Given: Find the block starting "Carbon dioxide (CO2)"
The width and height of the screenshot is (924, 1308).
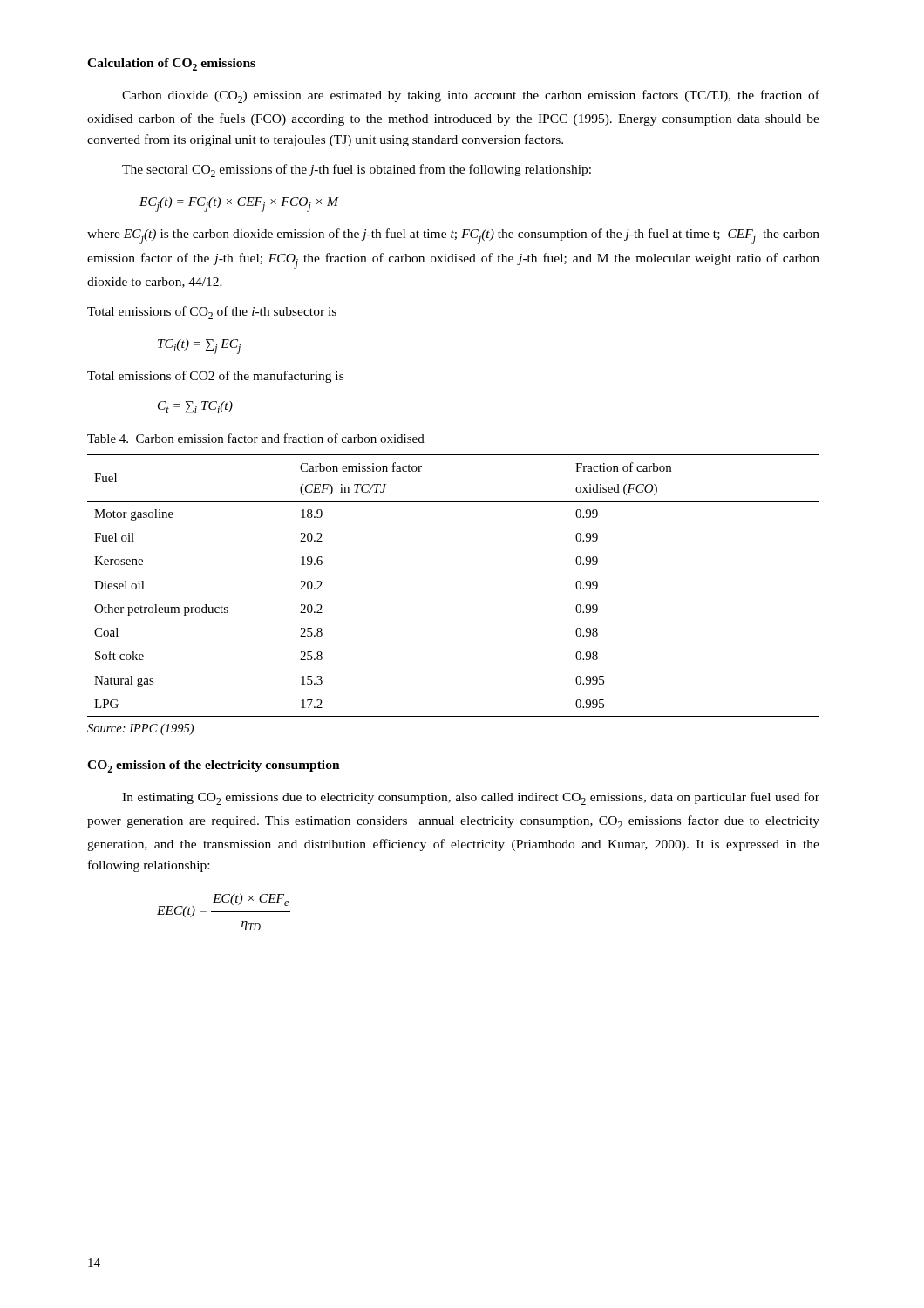Looking at the screenshot, I should [453, 117].
